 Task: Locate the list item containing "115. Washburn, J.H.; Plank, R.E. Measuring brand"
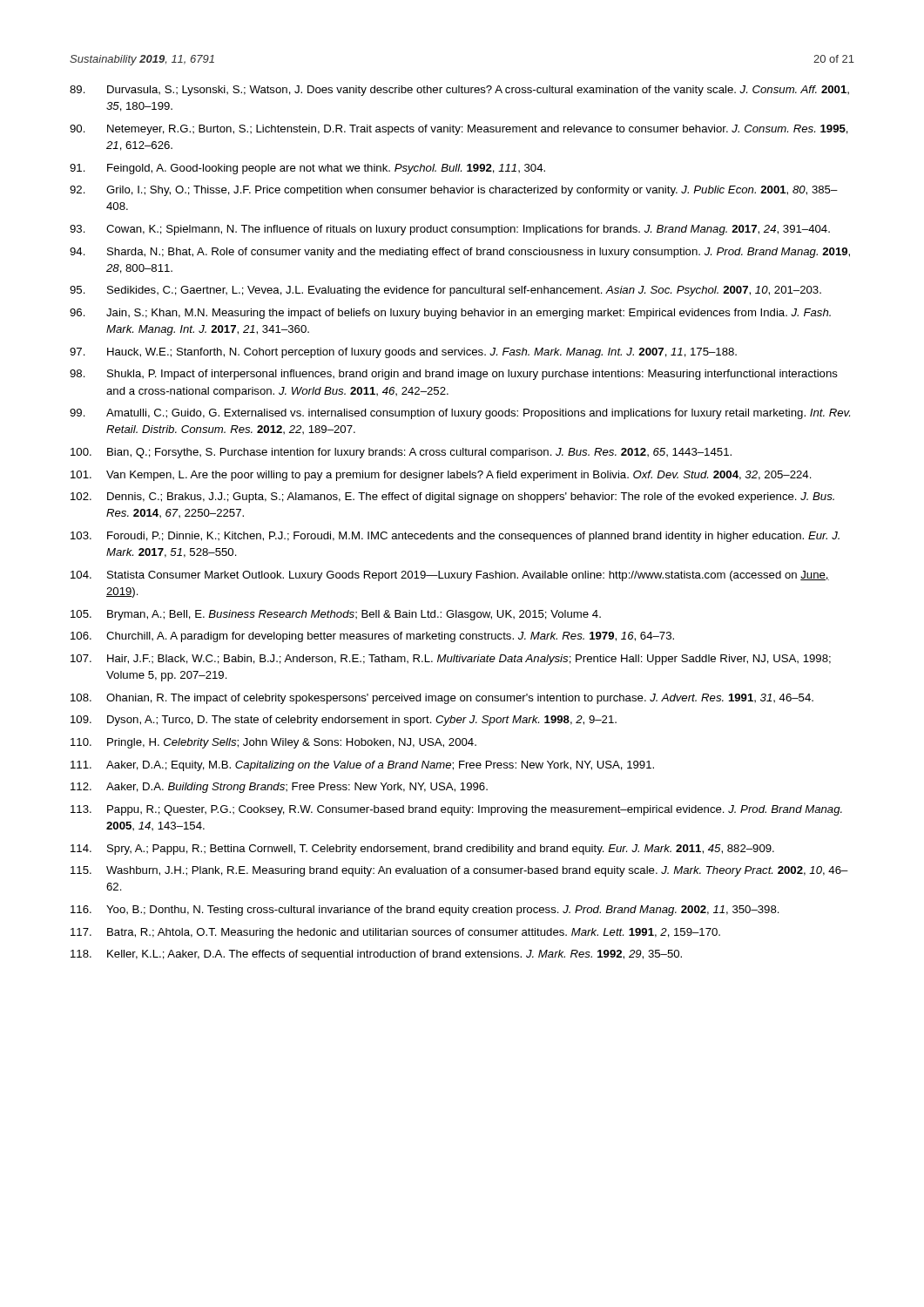(x=462, y=879)
